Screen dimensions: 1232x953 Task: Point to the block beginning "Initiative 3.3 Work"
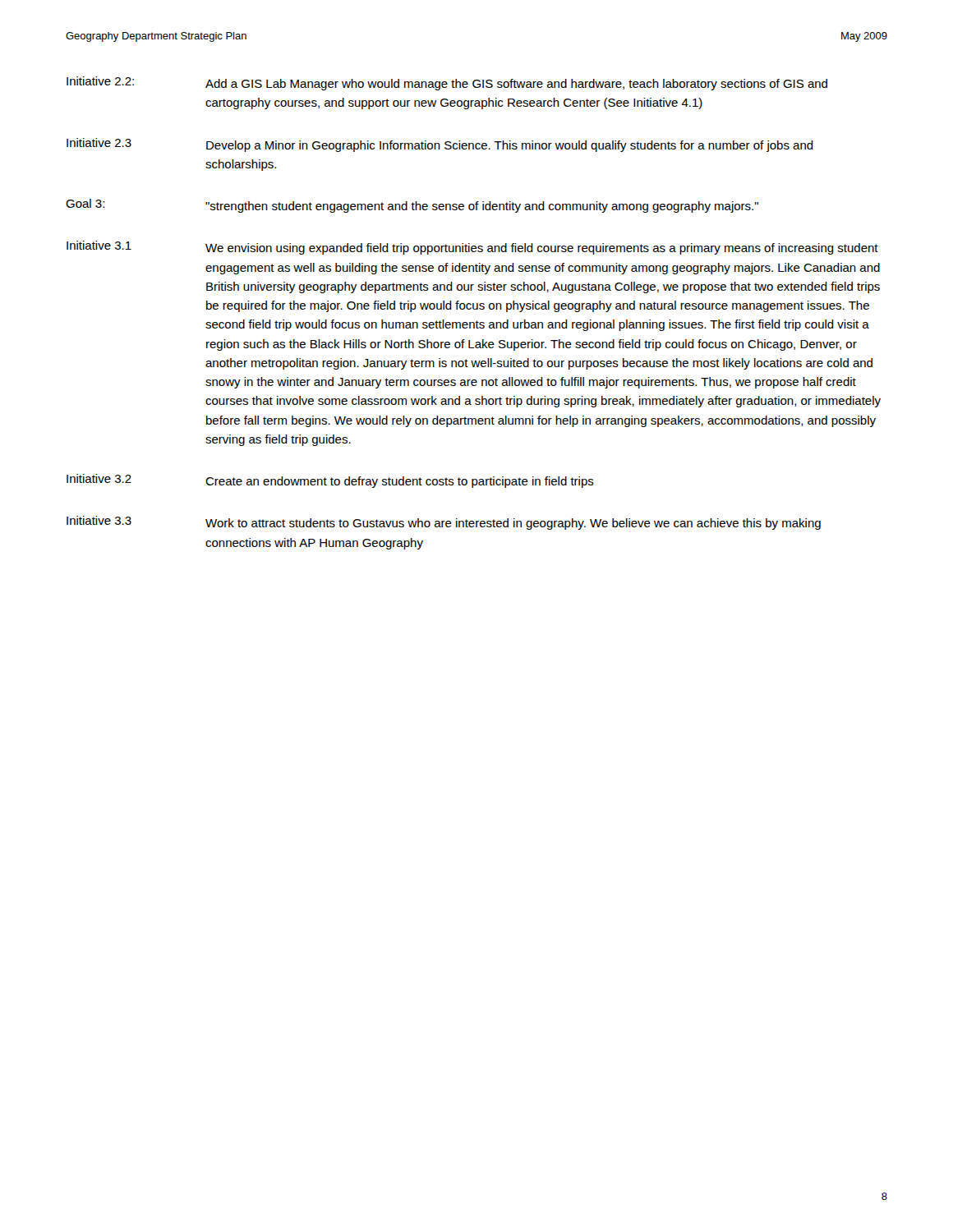pyautogui.click(x=476, y=533)
